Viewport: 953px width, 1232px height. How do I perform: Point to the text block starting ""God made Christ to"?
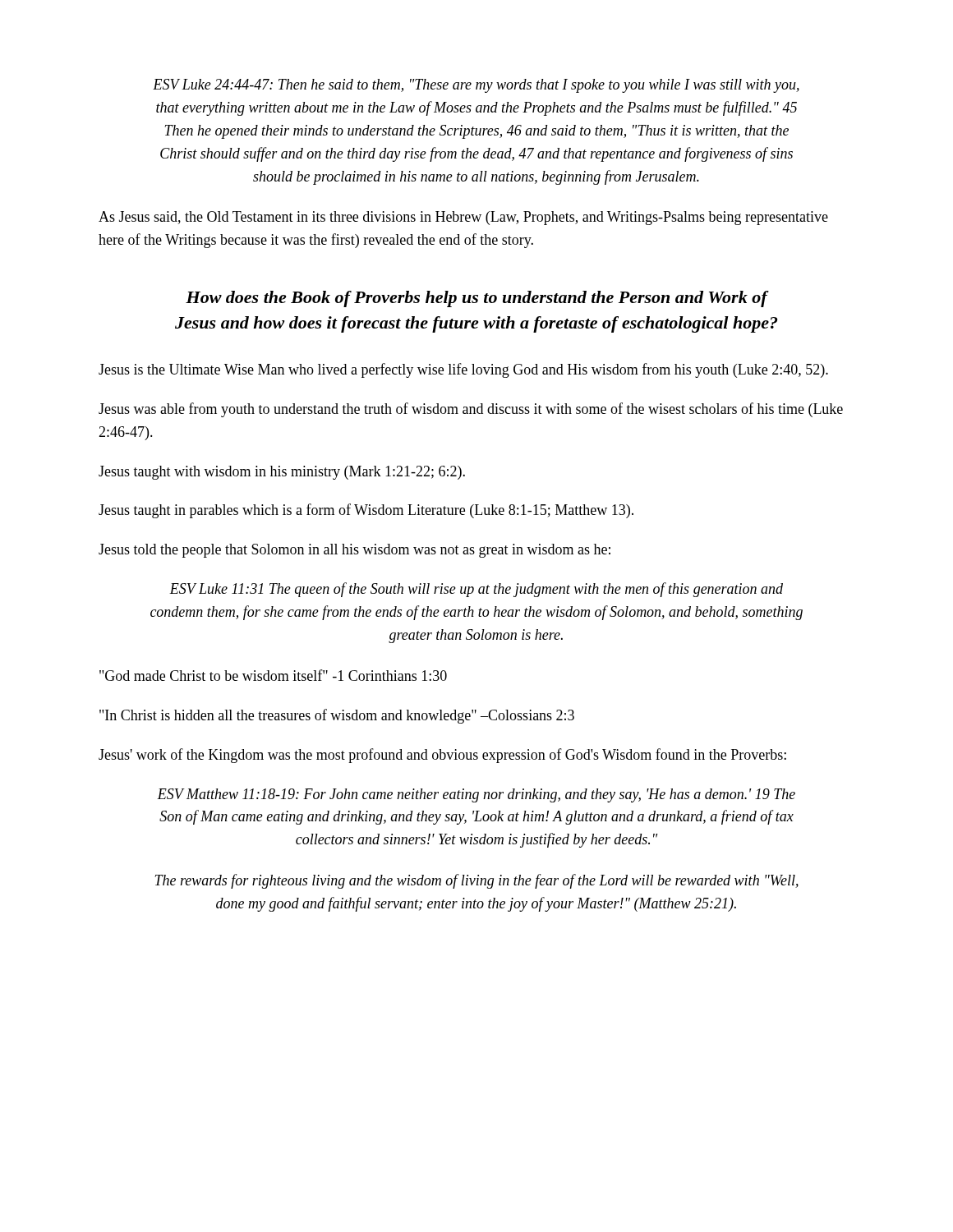(x=273, y=676)
